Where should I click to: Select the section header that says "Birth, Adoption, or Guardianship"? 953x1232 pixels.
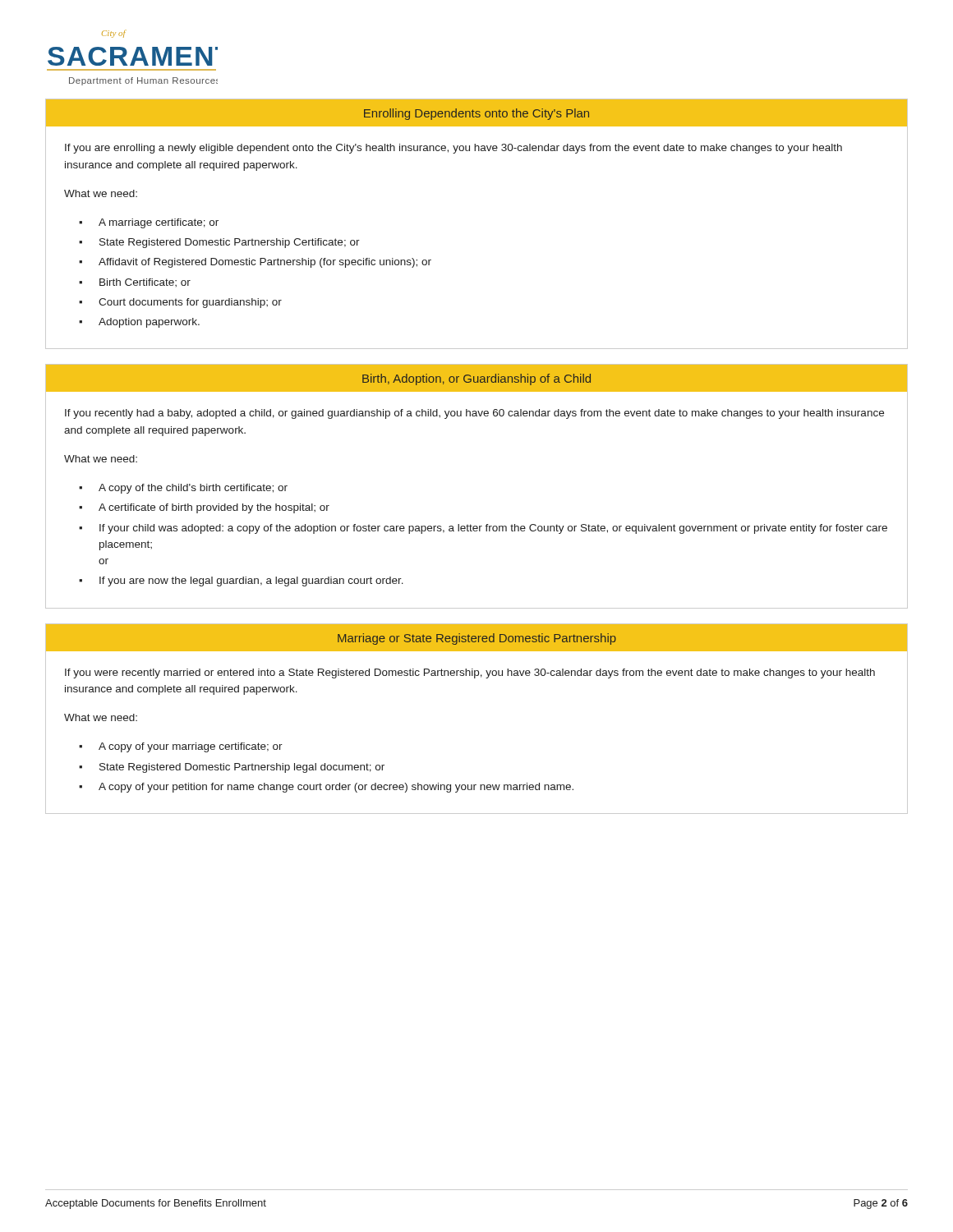click(x=476, y=378)
